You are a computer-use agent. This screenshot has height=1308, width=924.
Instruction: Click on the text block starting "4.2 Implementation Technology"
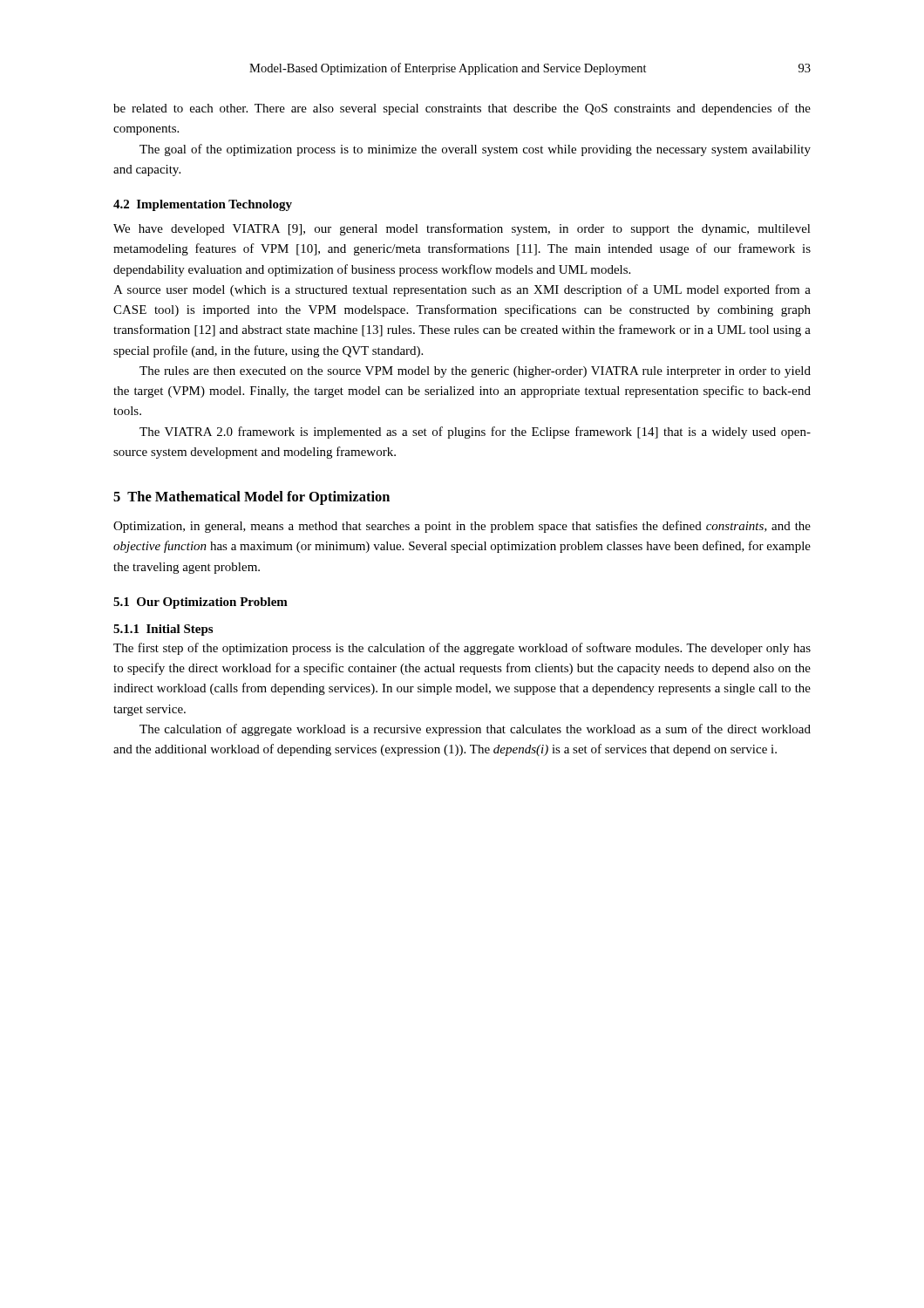[x=203, y=204]
